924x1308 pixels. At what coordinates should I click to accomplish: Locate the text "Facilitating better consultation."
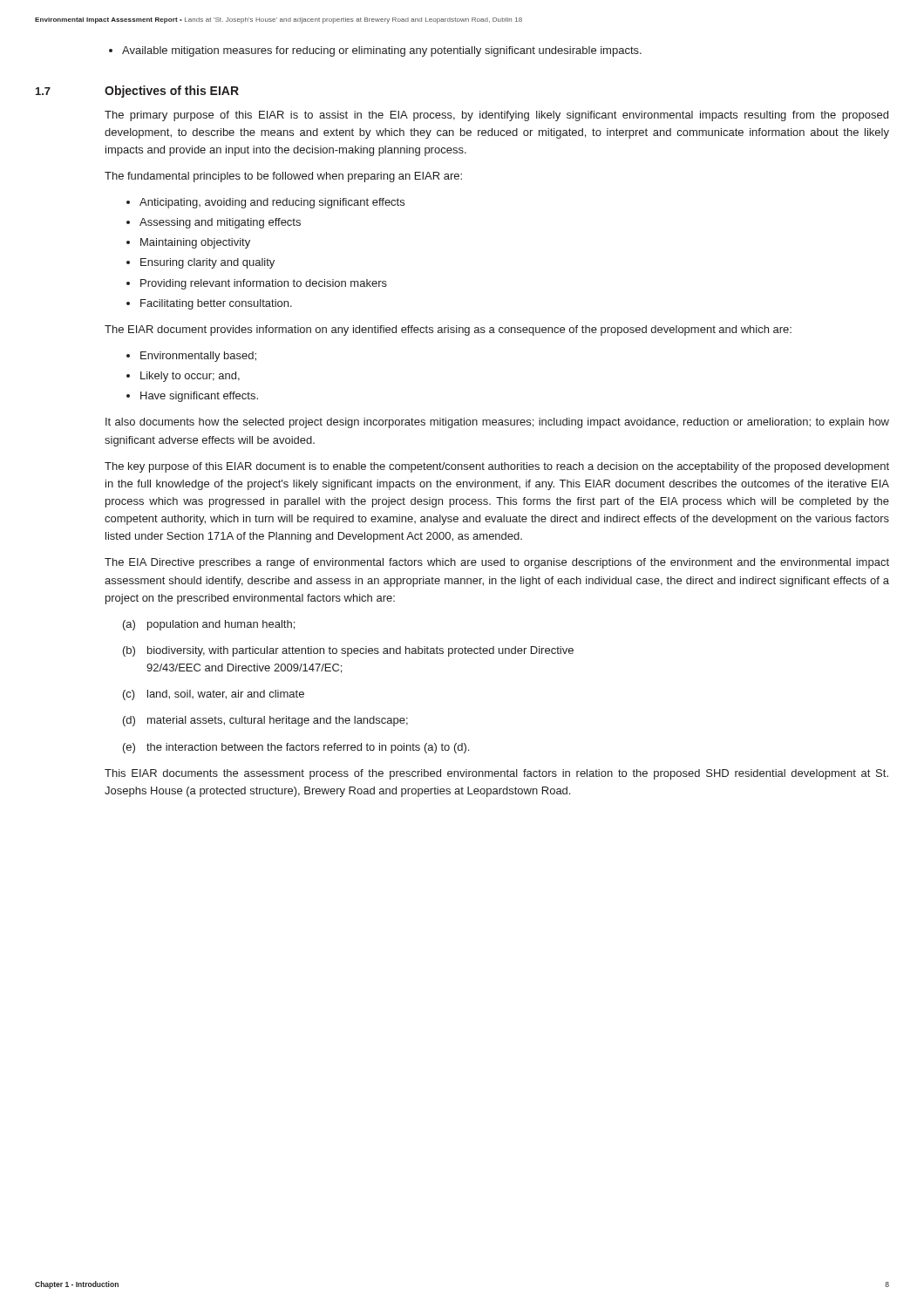click(x=216, y=303)
